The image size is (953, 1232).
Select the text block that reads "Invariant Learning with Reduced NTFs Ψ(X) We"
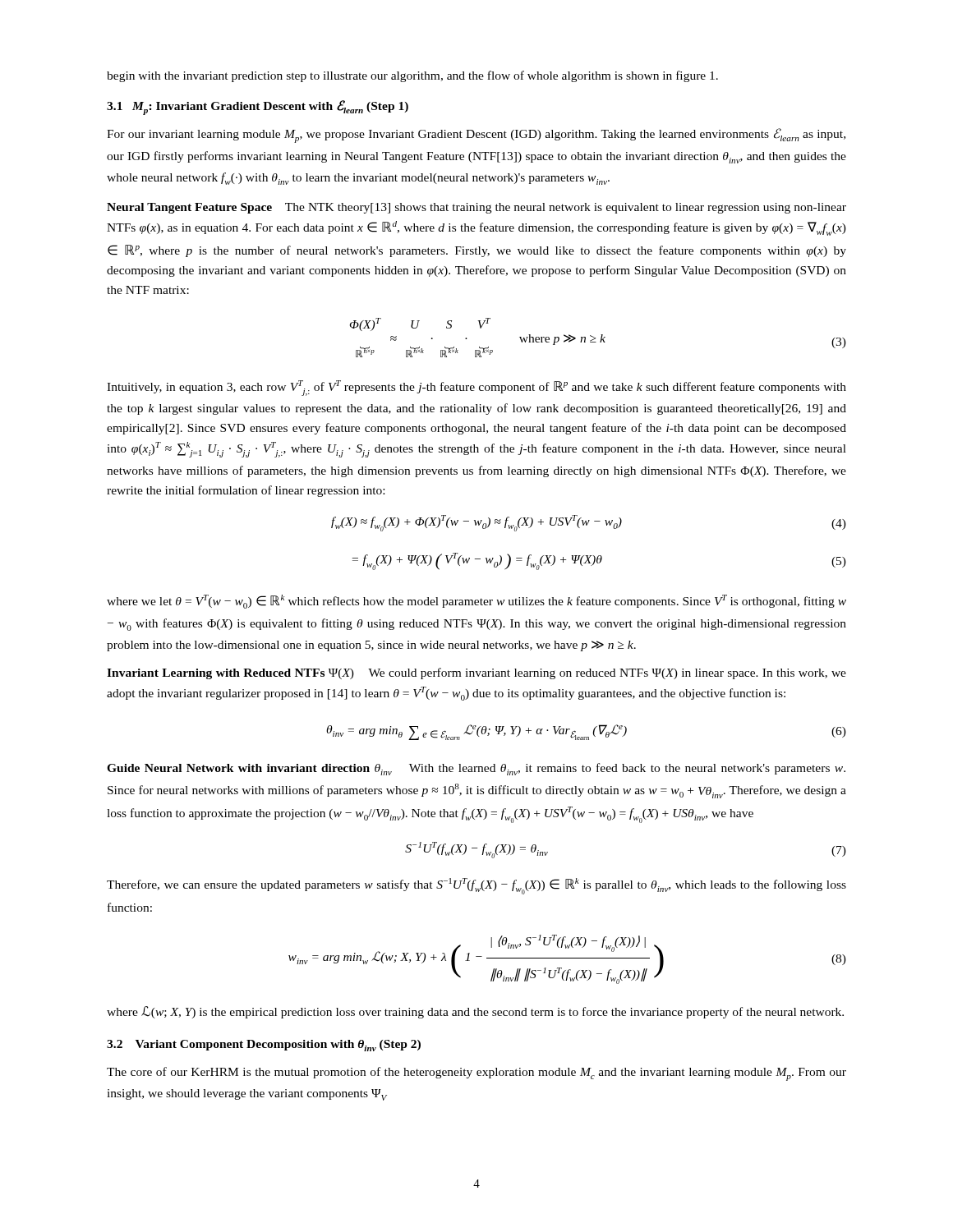pos(476,684)
